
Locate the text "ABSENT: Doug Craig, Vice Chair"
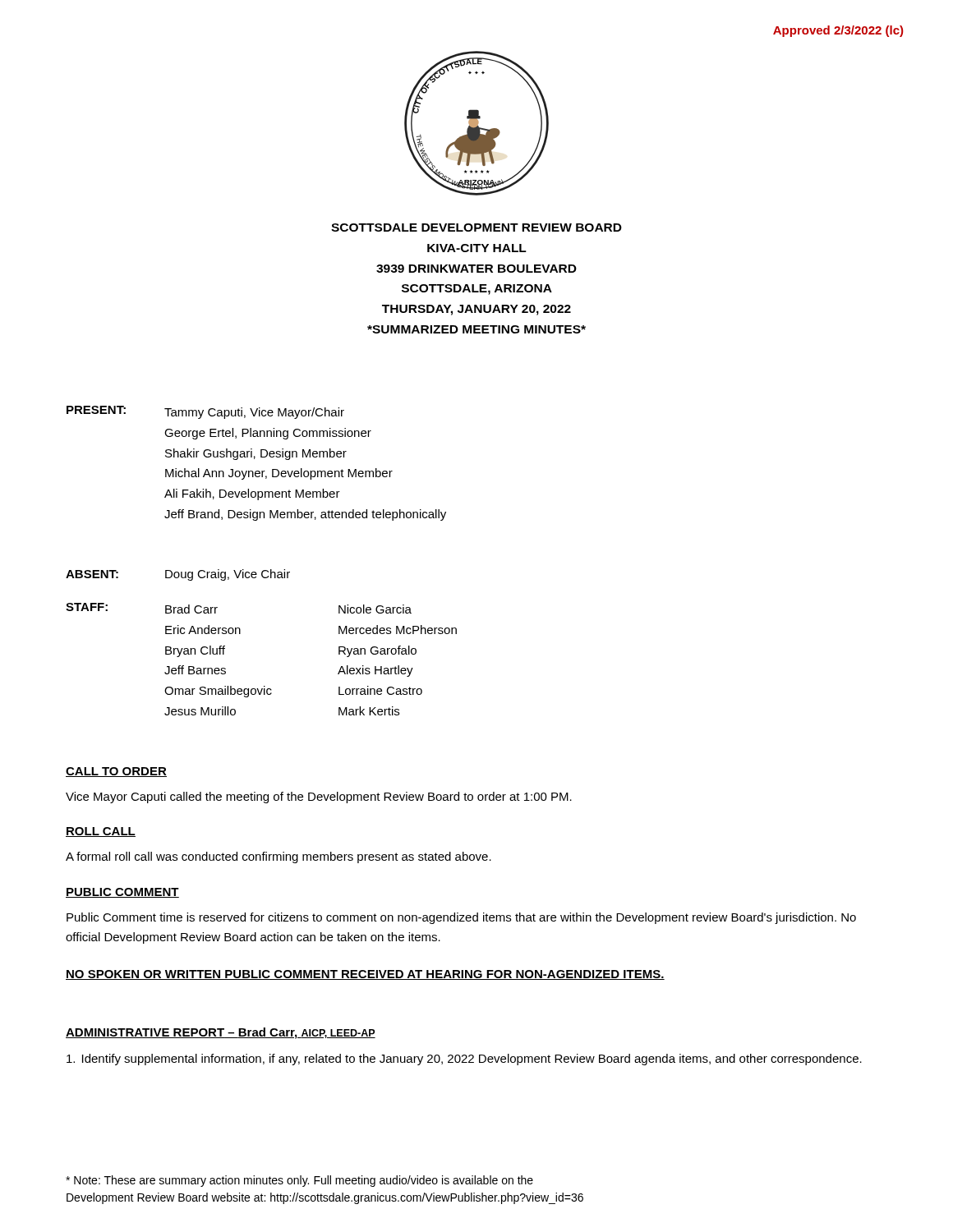coord(178,574)
